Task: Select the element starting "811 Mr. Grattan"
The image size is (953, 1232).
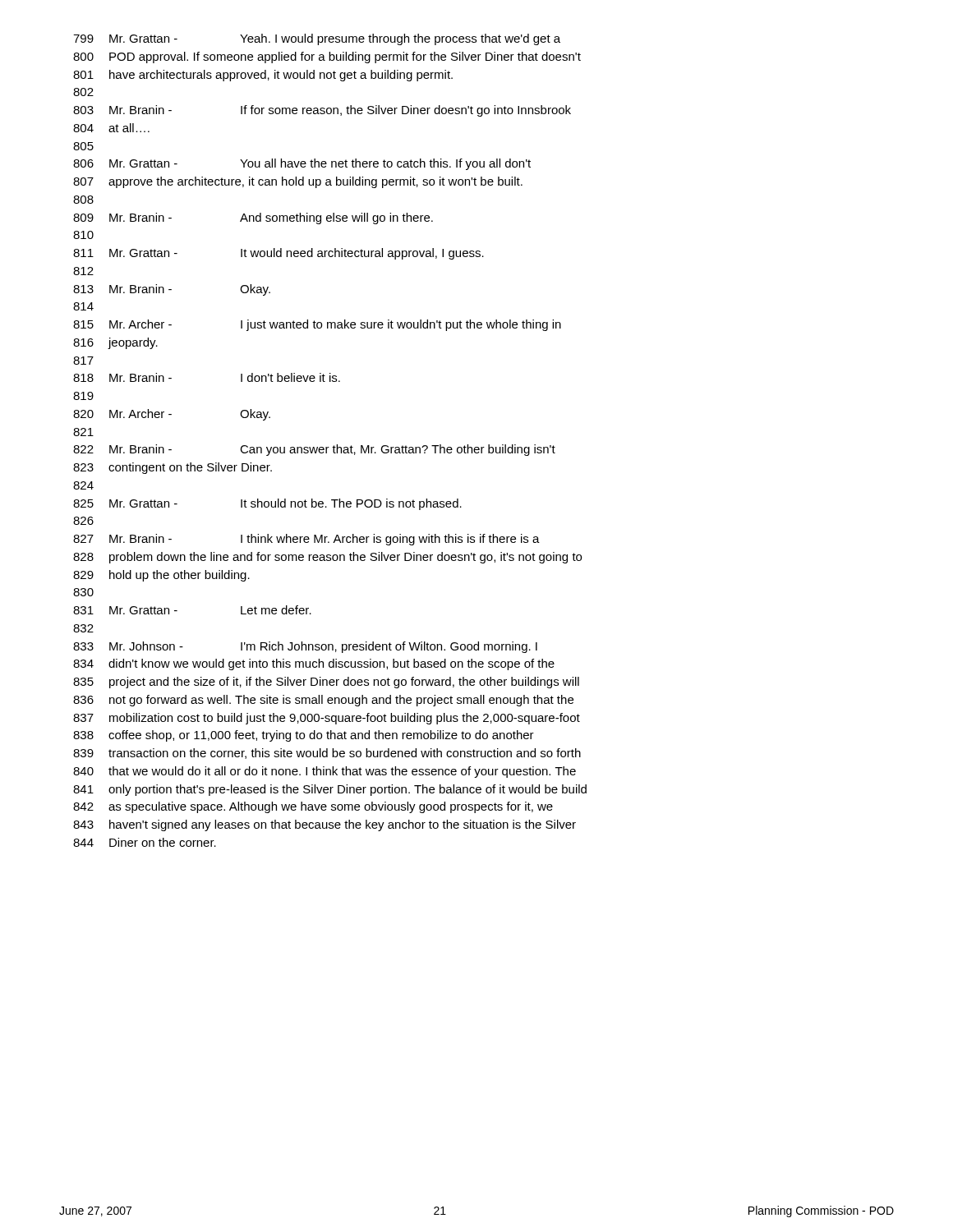Action: [476, 253]
